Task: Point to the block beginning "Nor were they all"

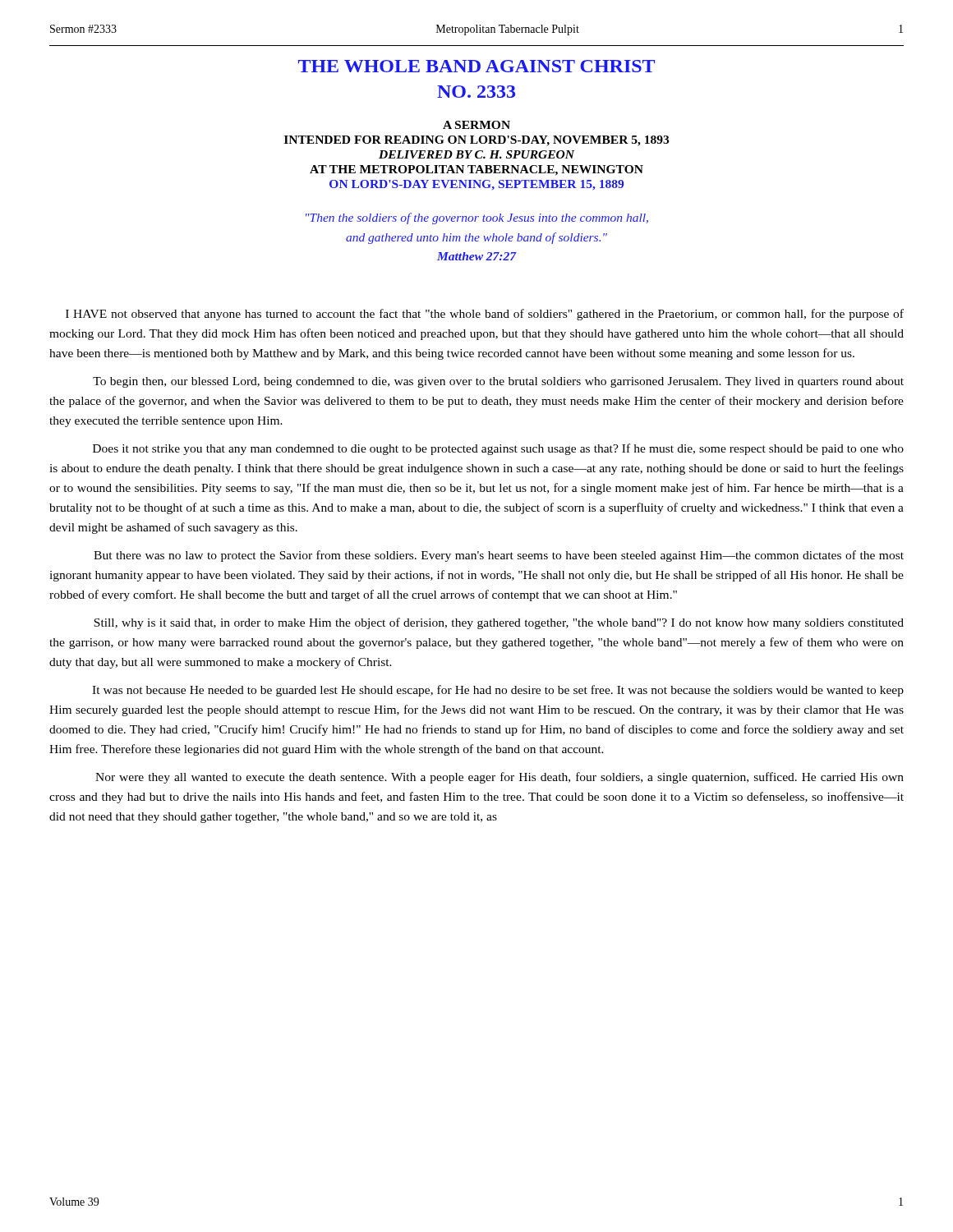Action: click(476, 797)
